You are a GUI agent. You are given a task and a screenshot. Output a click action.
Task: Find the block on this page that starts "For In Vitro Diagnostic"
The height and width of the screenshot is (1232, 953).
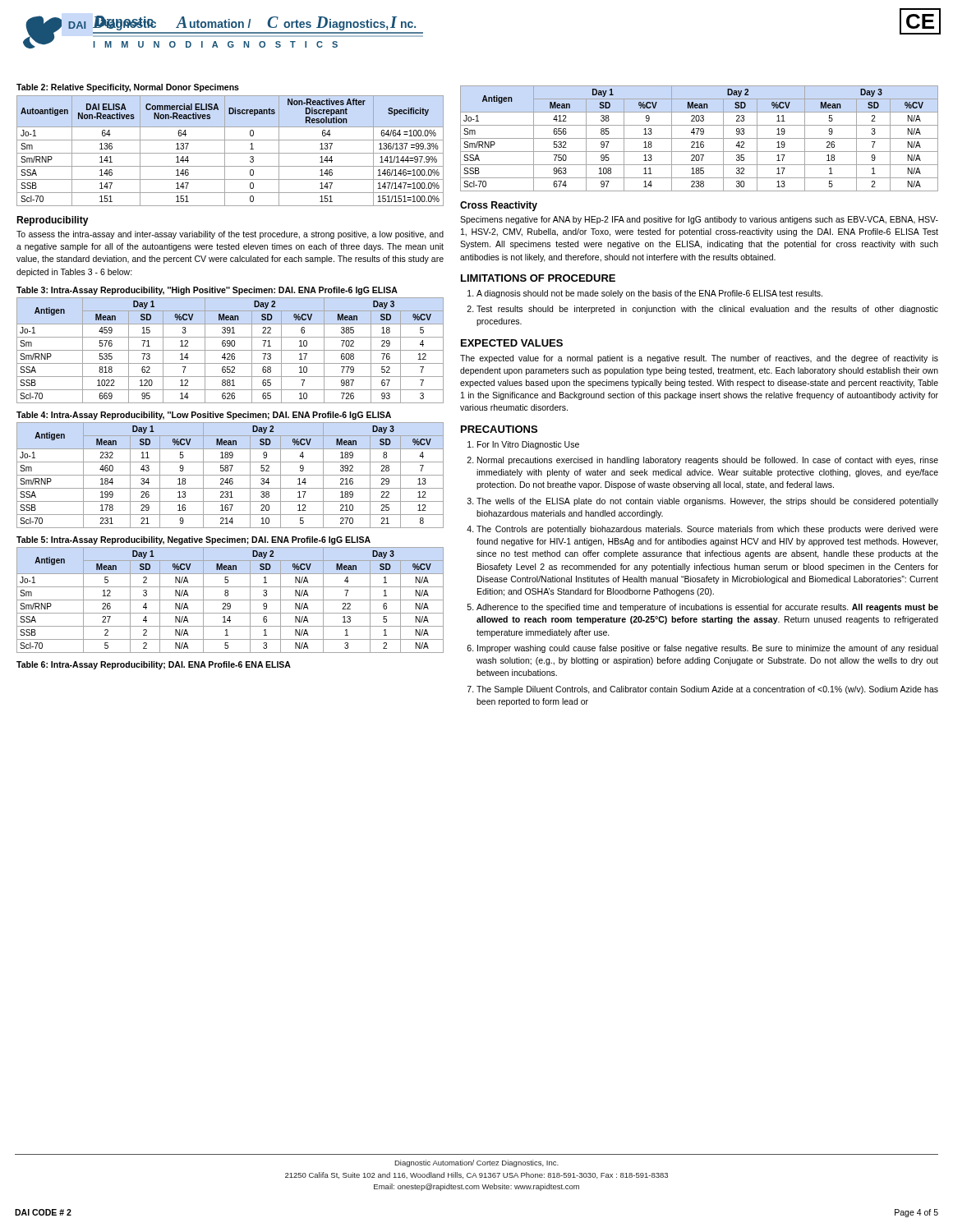(528, 444)
